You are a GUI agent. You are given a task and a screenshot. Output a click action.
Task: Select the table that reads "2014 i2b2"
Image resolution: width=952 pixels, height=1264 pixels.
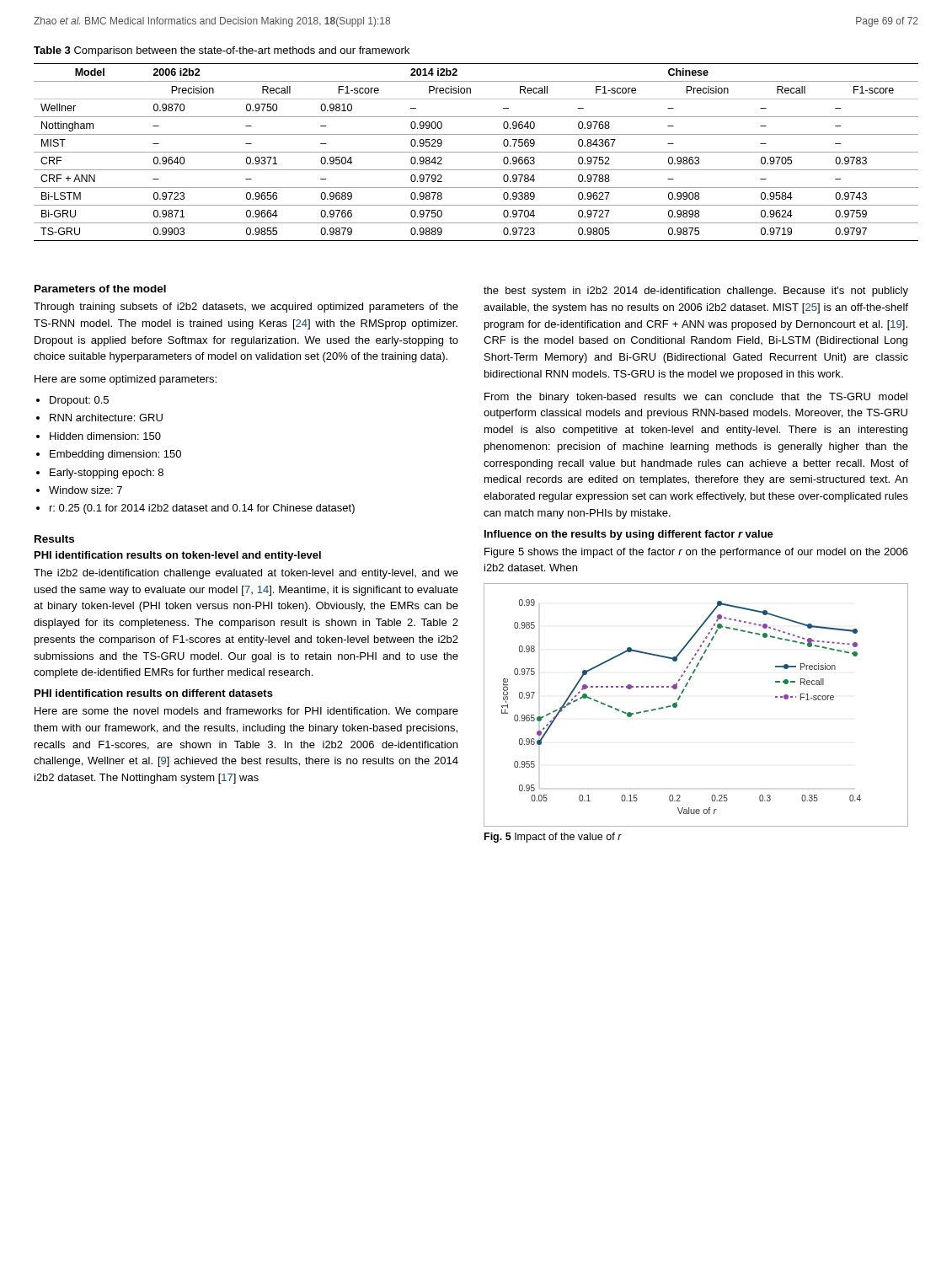[476, 152]
